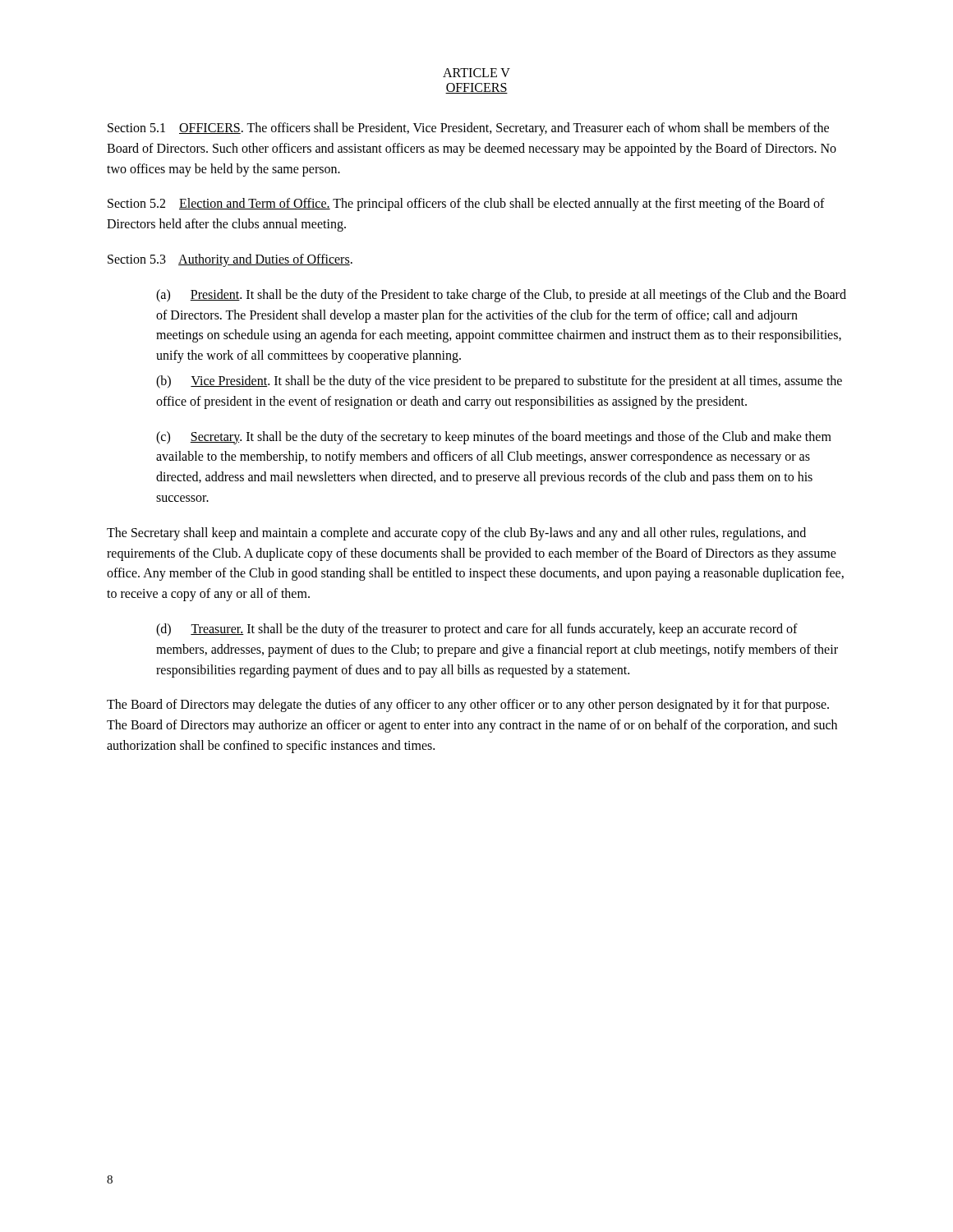Select the text block that reads "Section 5.3 Authority and"
The height and width of the screenshot is (1232, 953).
coord(230,259)
